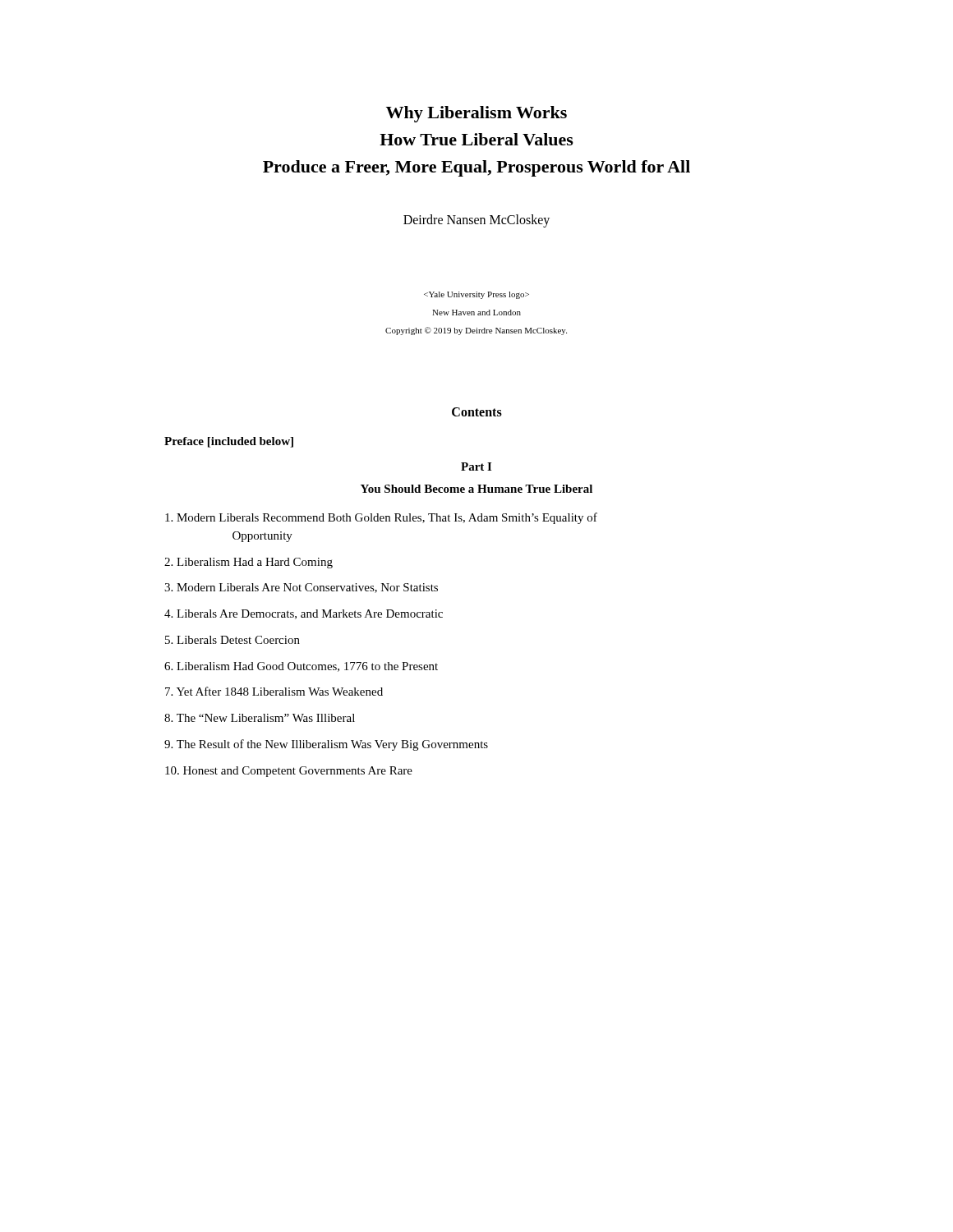
Task: Locate the block of text that opens with "10. Honest and"
Action: (x=288, y=770)
